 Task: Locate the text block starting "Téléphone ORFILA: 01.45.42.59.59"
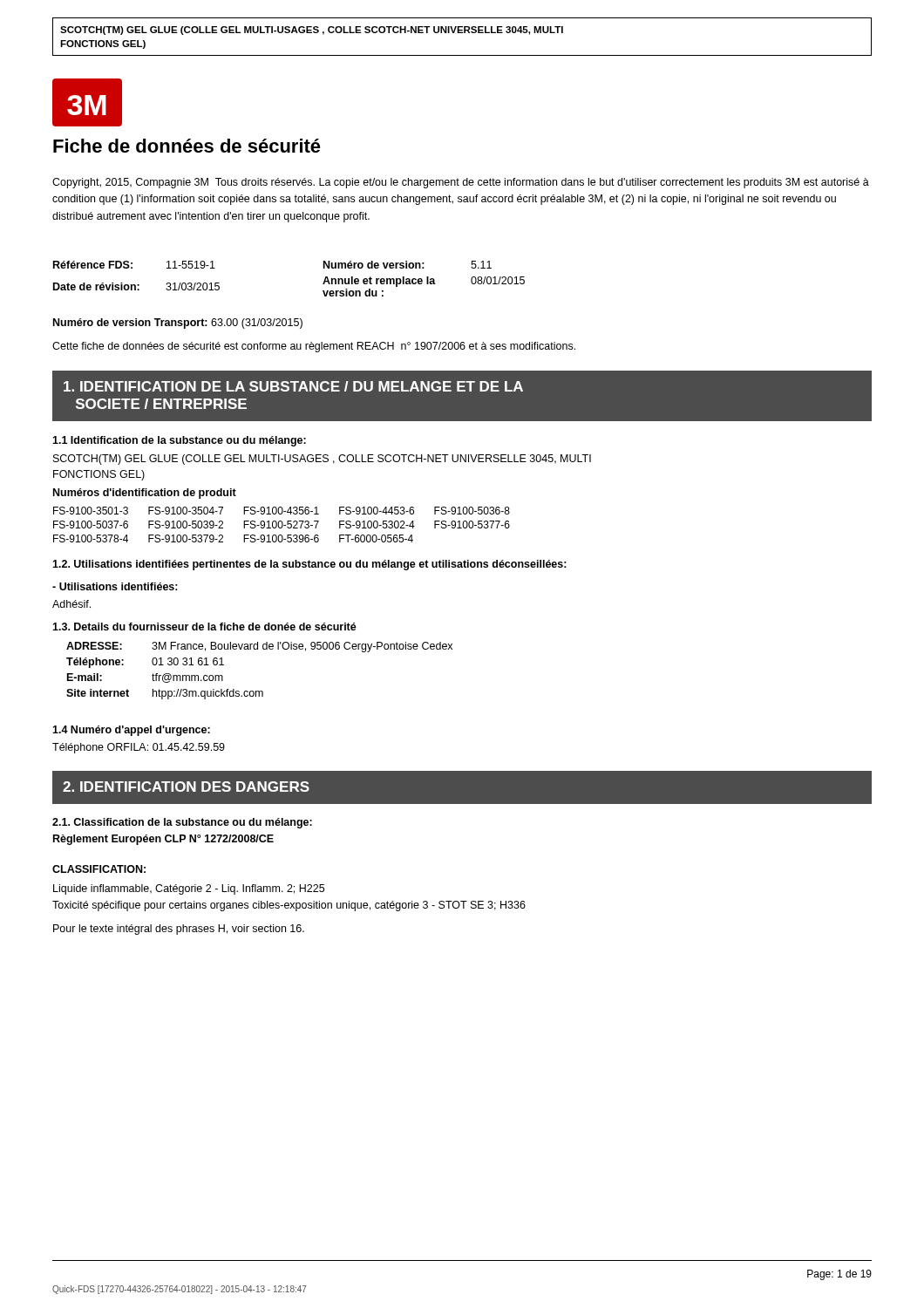tap(139, 747)
